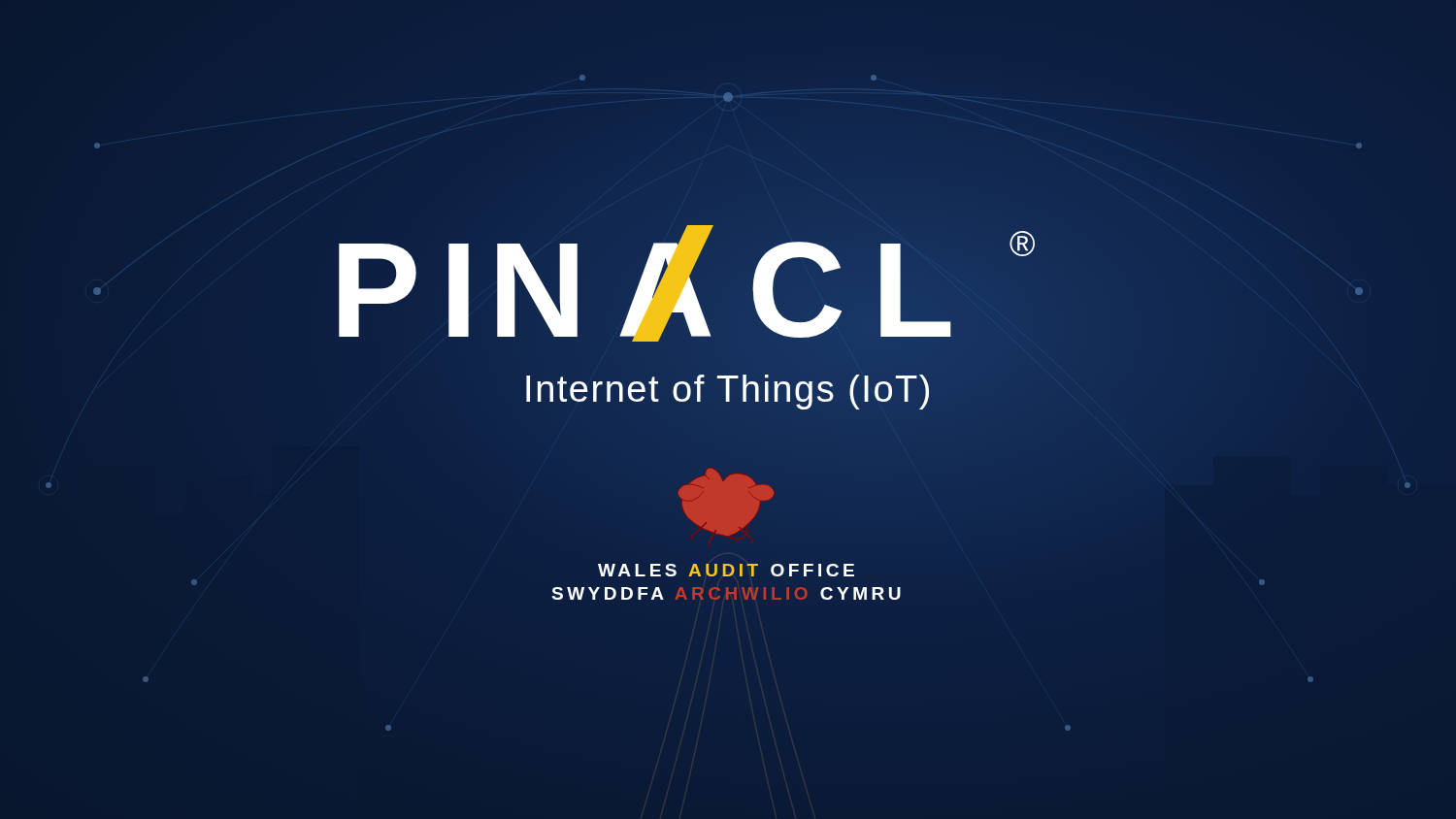Screen dimensions: 819x1456
Task: Click on the logo
Action: tap(728, 534)
